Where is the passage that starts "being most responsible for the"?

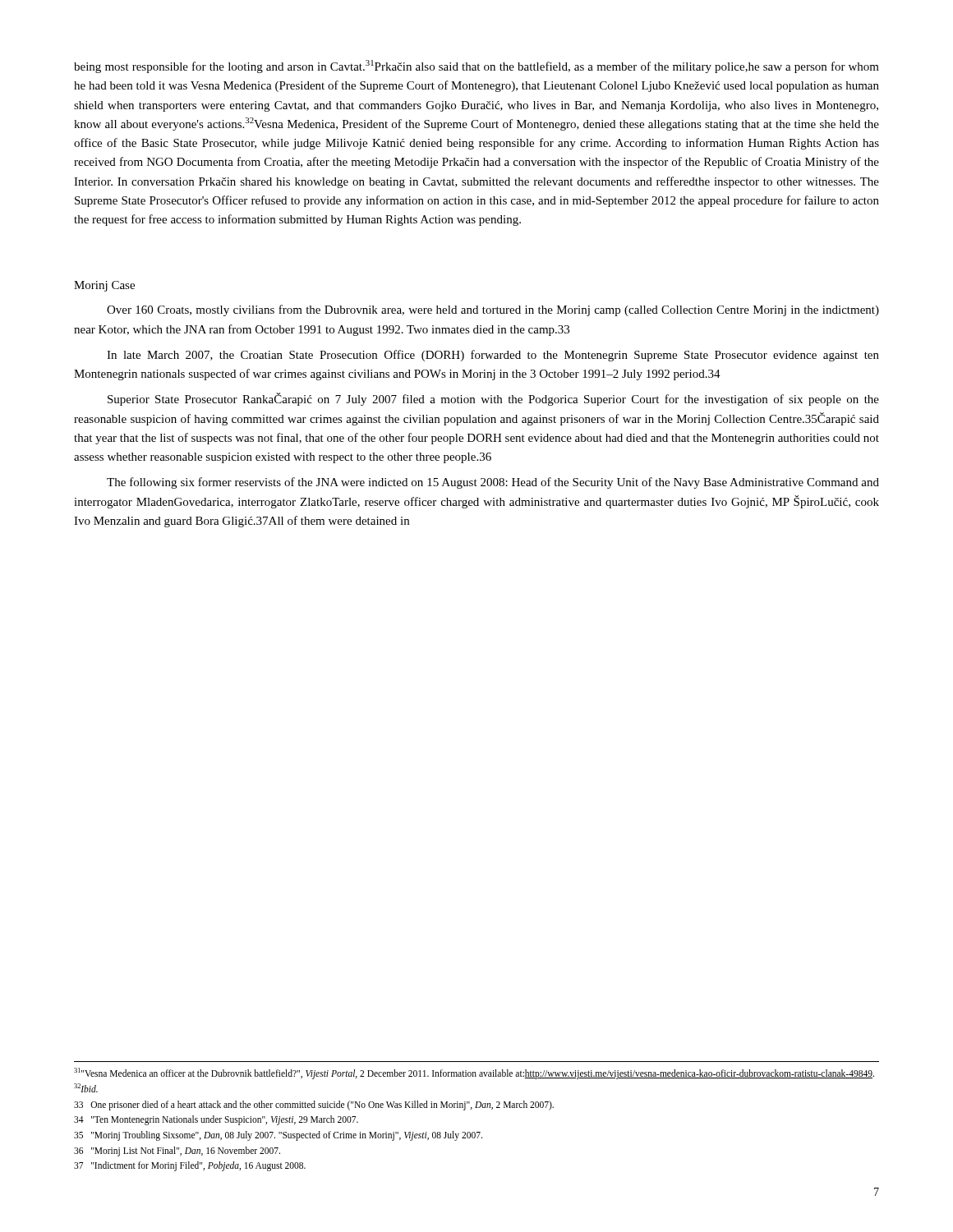tap(476, 142)
